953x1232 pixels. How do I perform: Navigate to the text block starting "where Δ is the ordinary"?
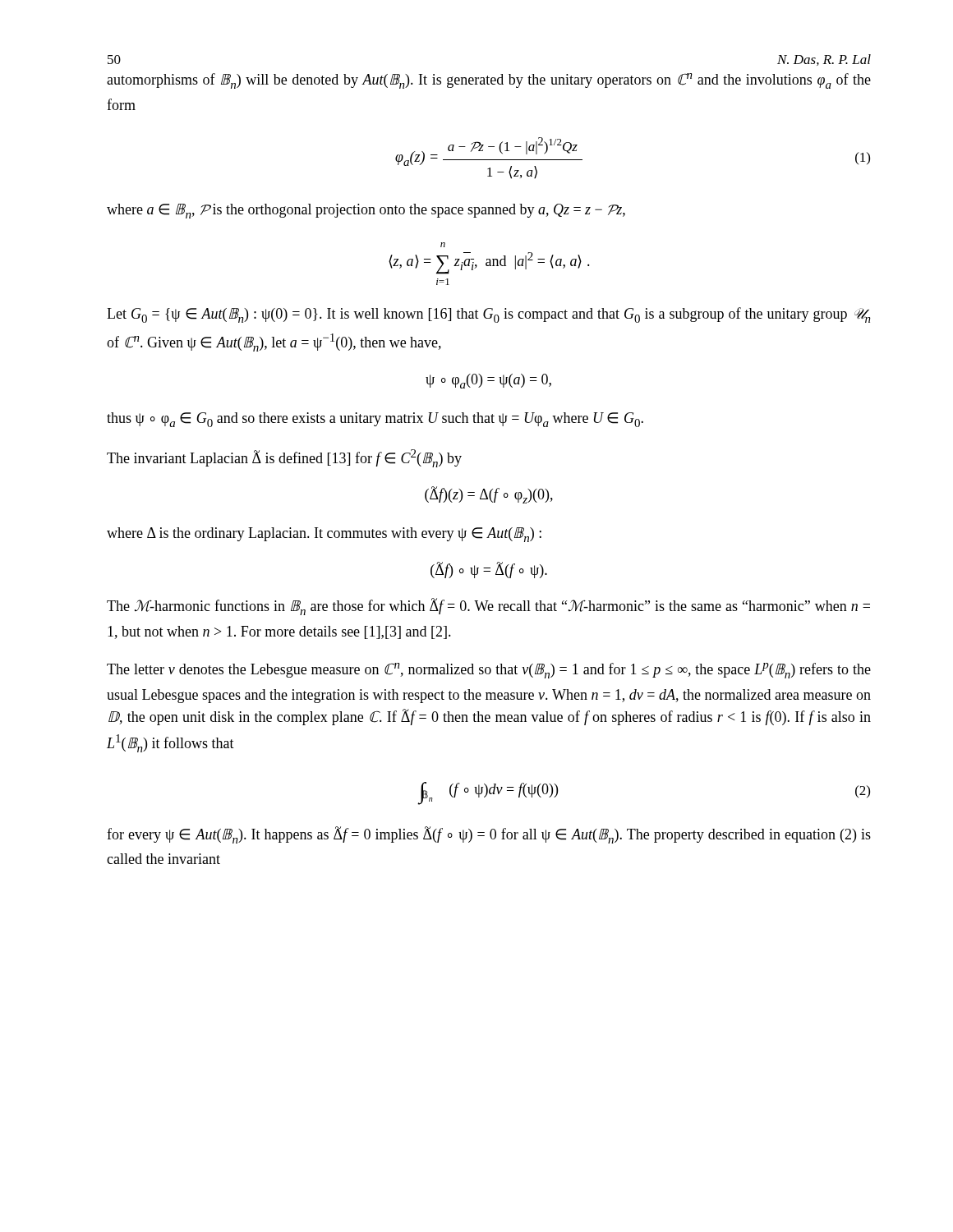pos(489,535)
